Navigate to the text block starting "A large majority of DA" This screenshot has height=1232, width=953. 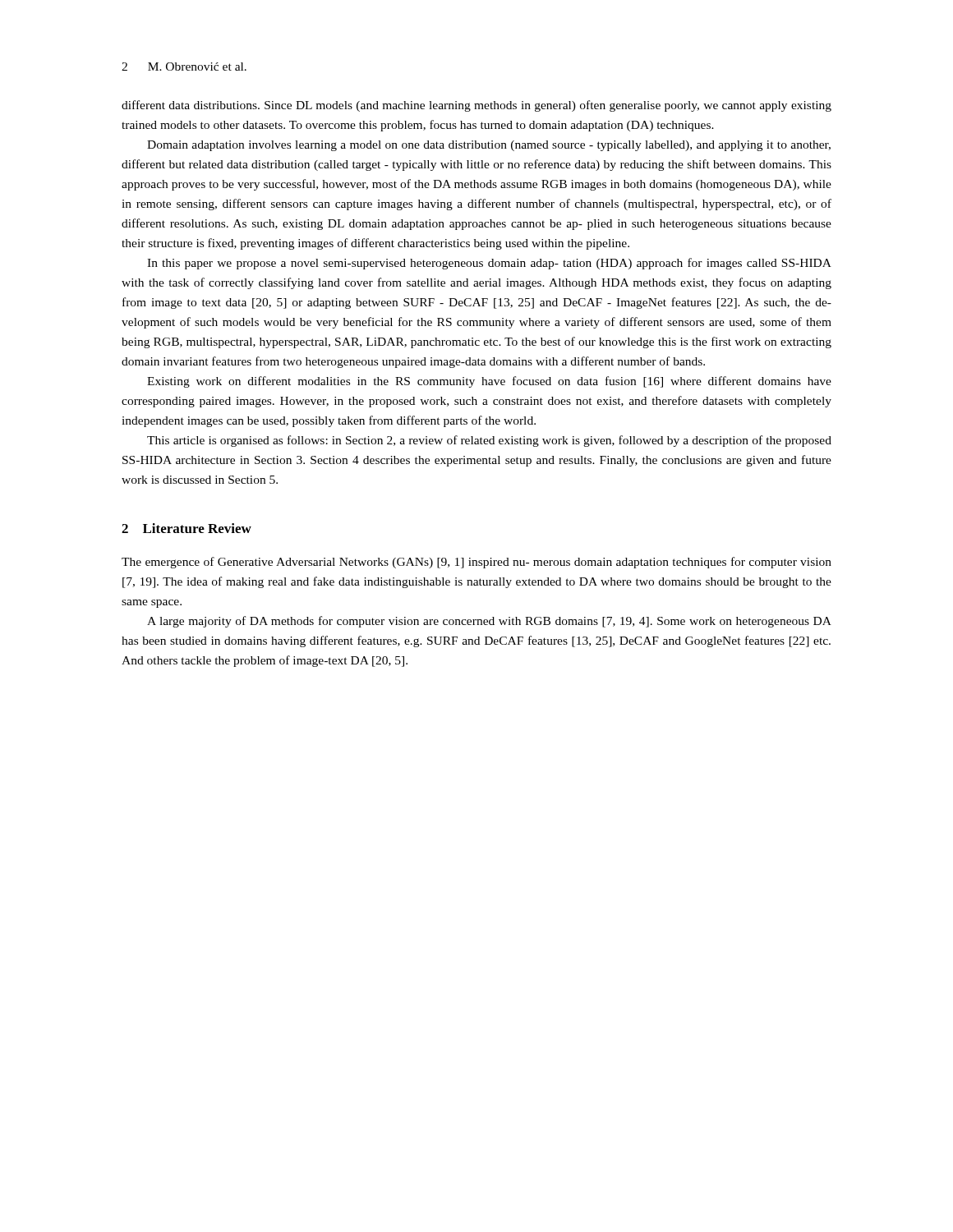(476, 641)
